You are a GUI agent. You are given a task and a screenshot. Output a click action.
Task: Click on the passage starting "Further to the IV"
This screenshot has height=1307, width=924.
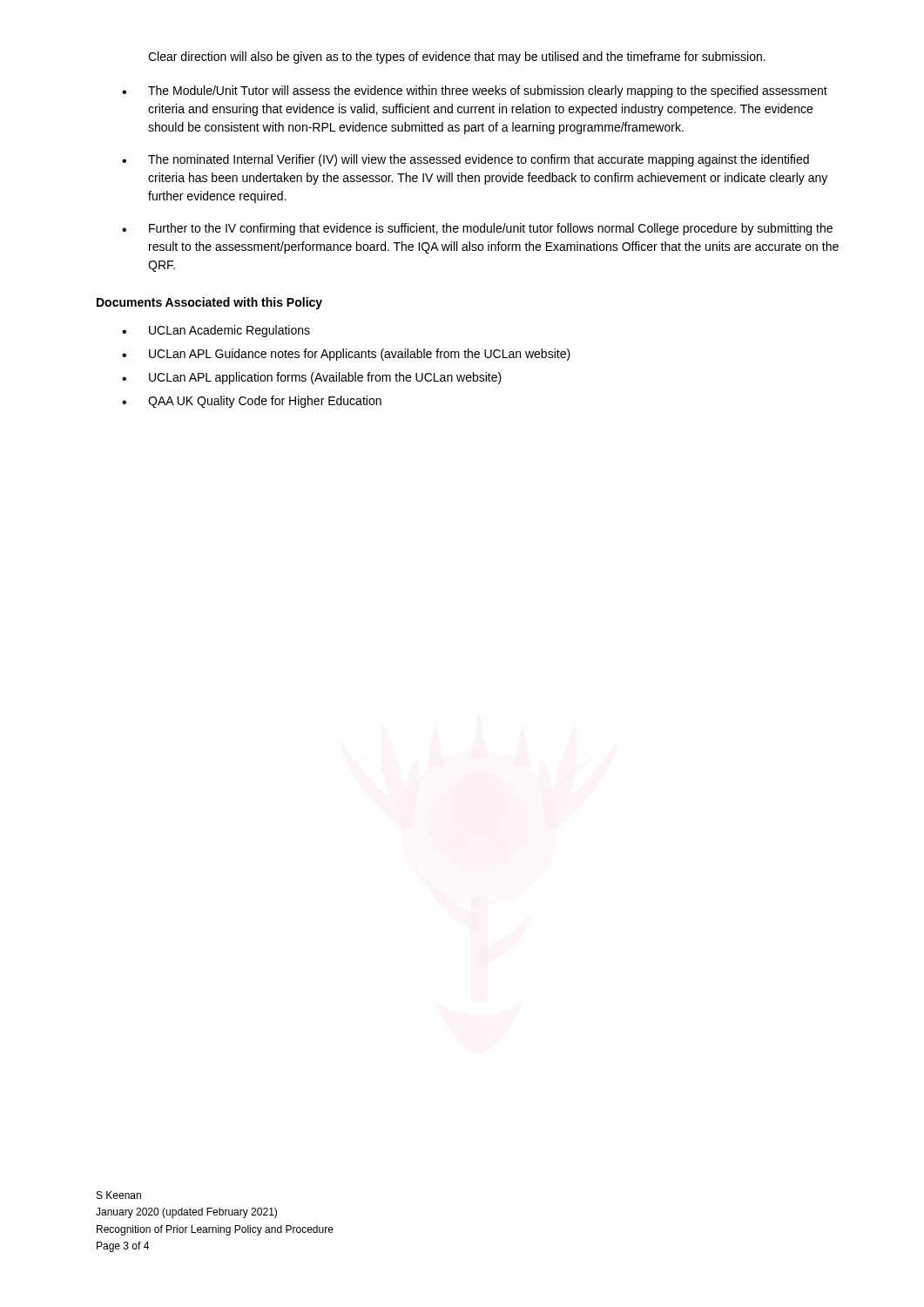493,247
